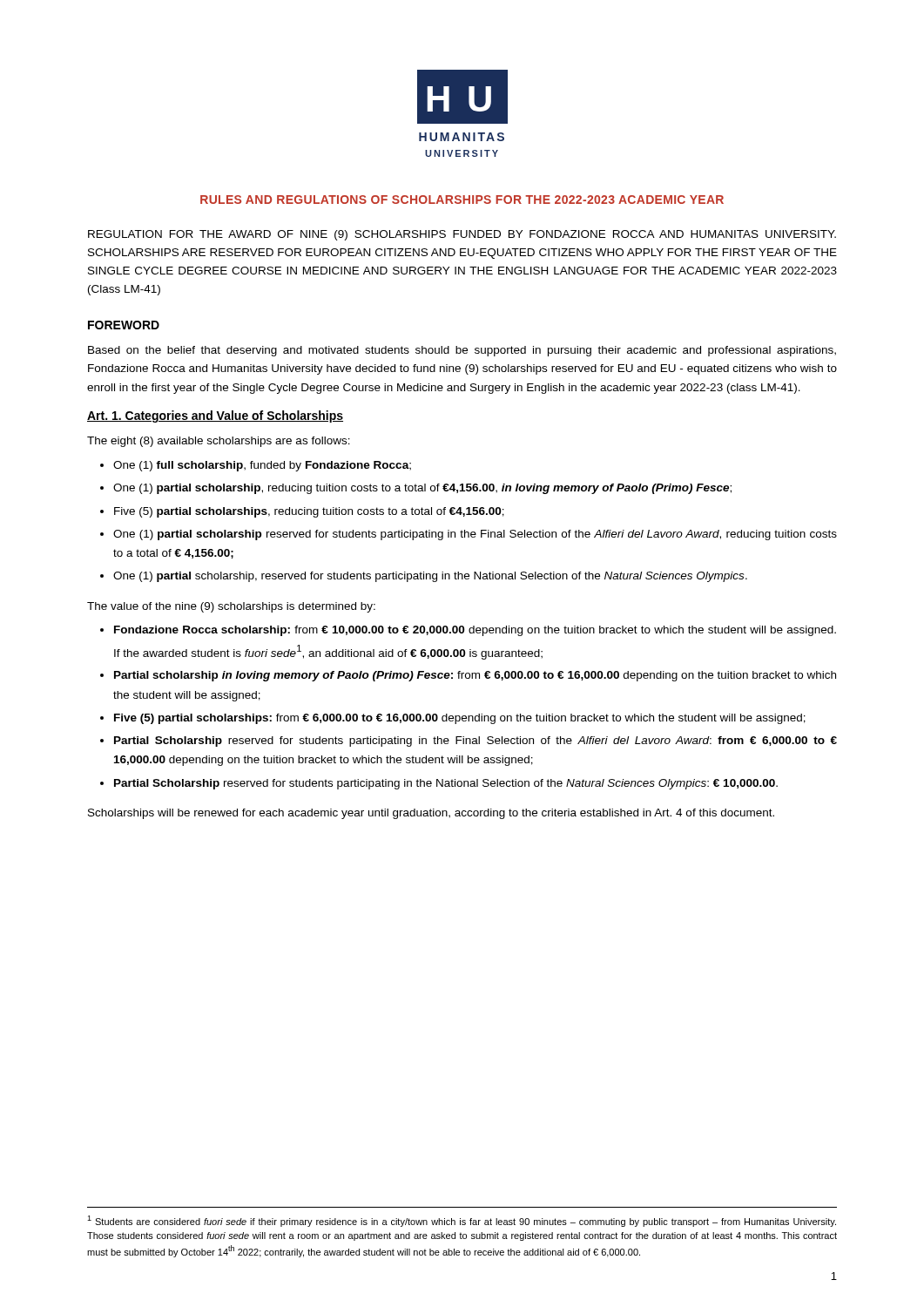Find the region starting "Art. 1. Categories"

point(215,416)
